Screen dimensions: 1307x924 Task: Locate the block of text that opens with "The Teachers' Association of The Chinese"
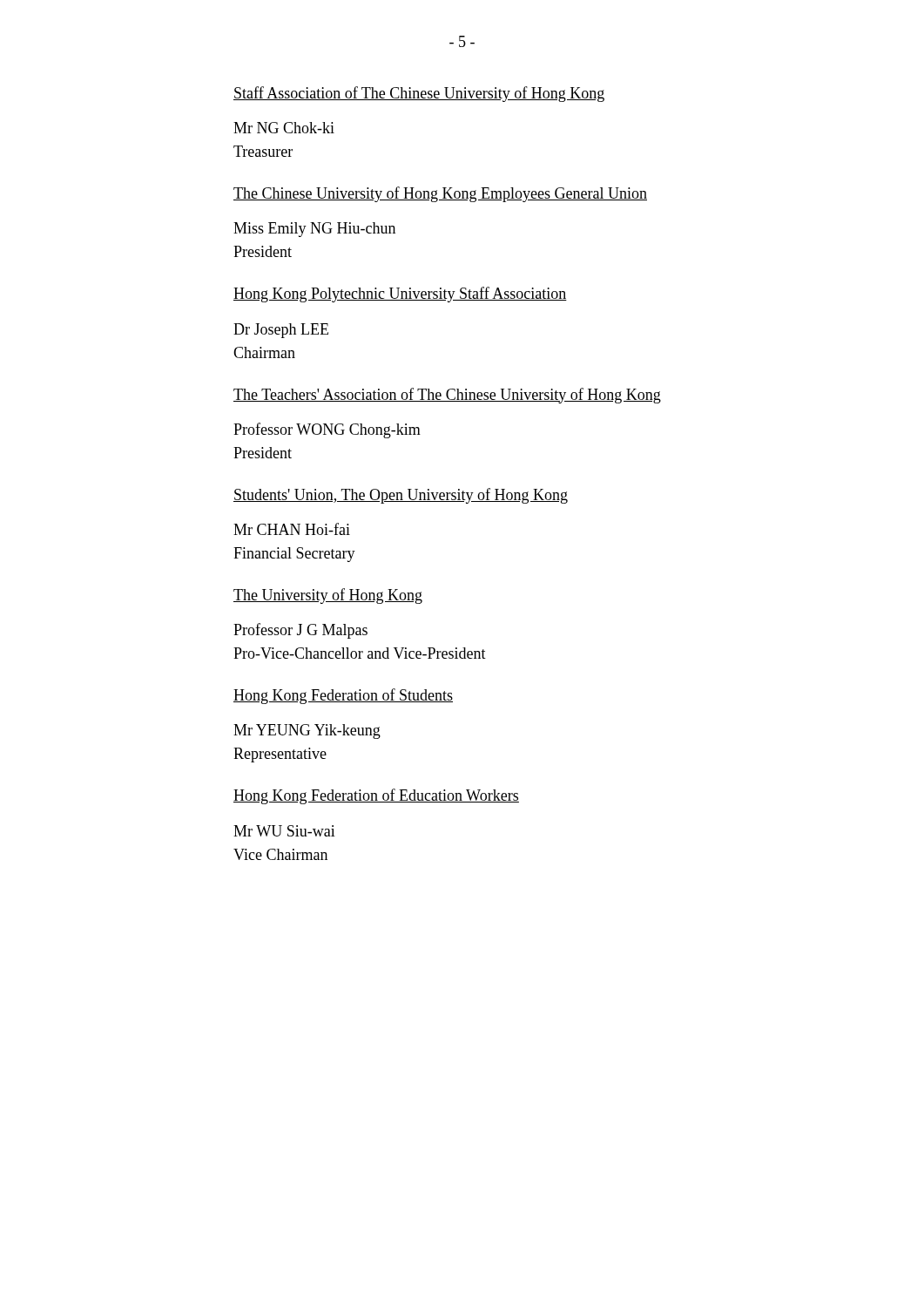447,396
